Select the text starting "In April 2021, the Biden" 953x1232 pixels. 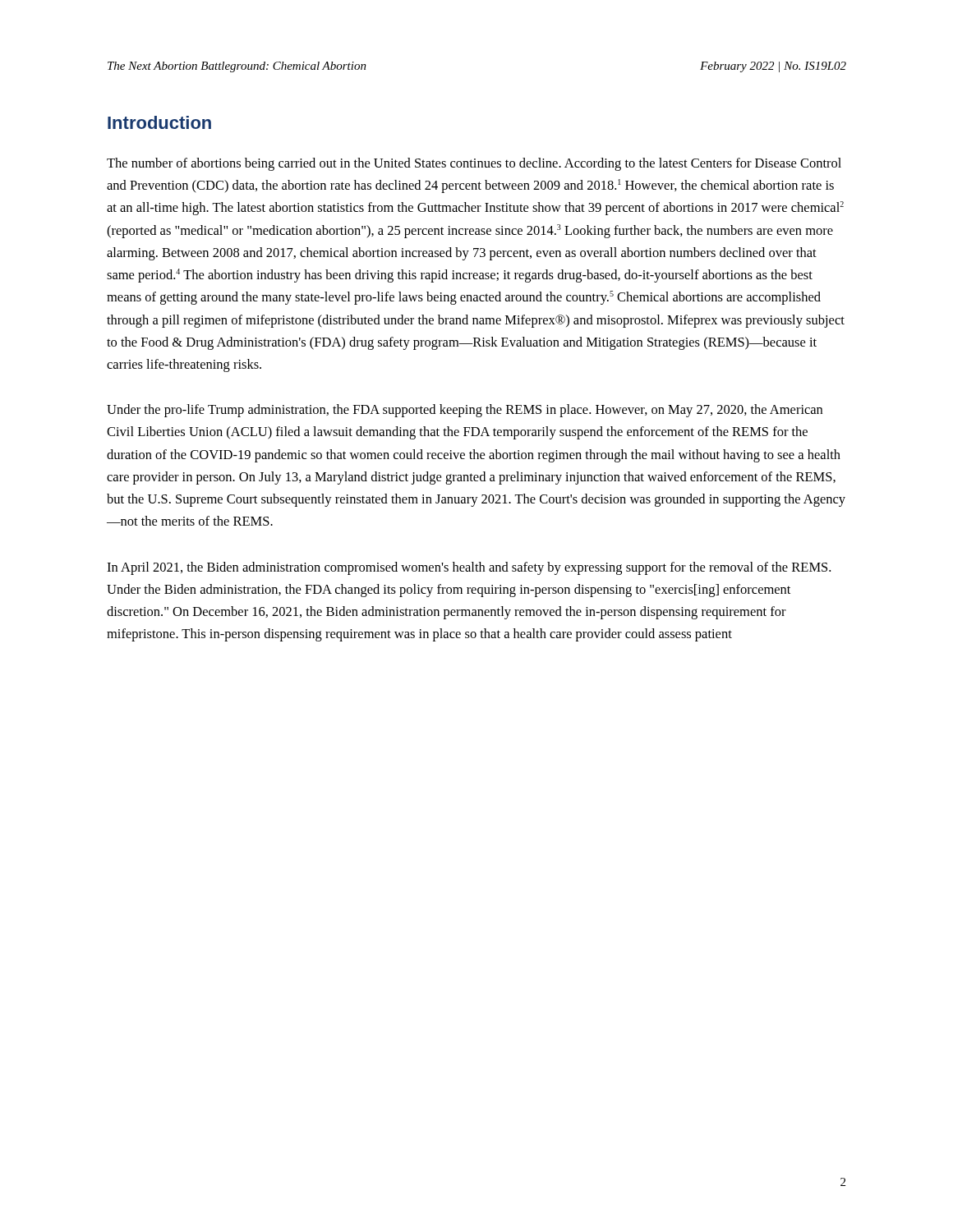tap(469, 600)
